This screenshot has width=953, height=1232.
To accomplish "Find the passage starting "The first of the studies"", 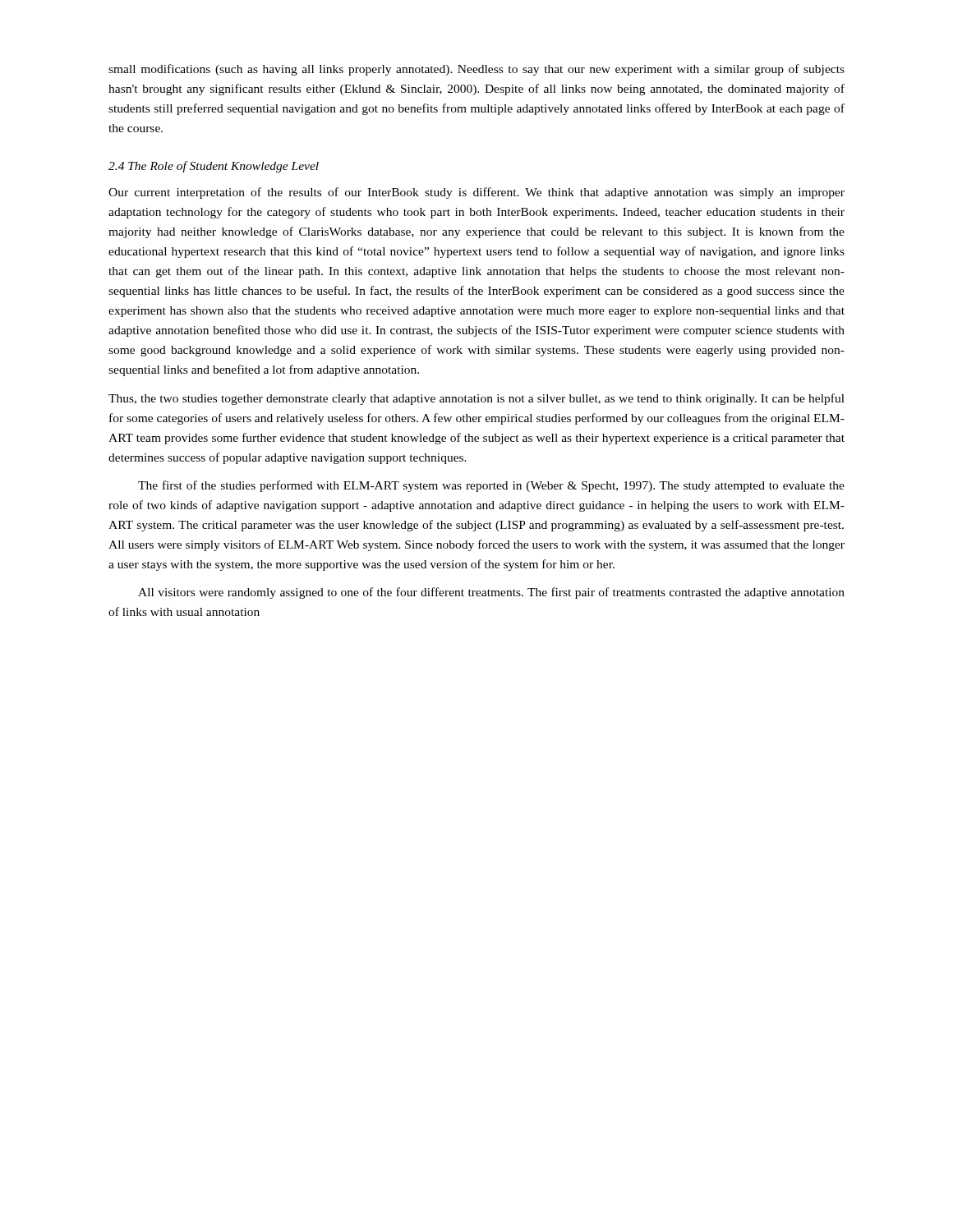I will [476, 525].
